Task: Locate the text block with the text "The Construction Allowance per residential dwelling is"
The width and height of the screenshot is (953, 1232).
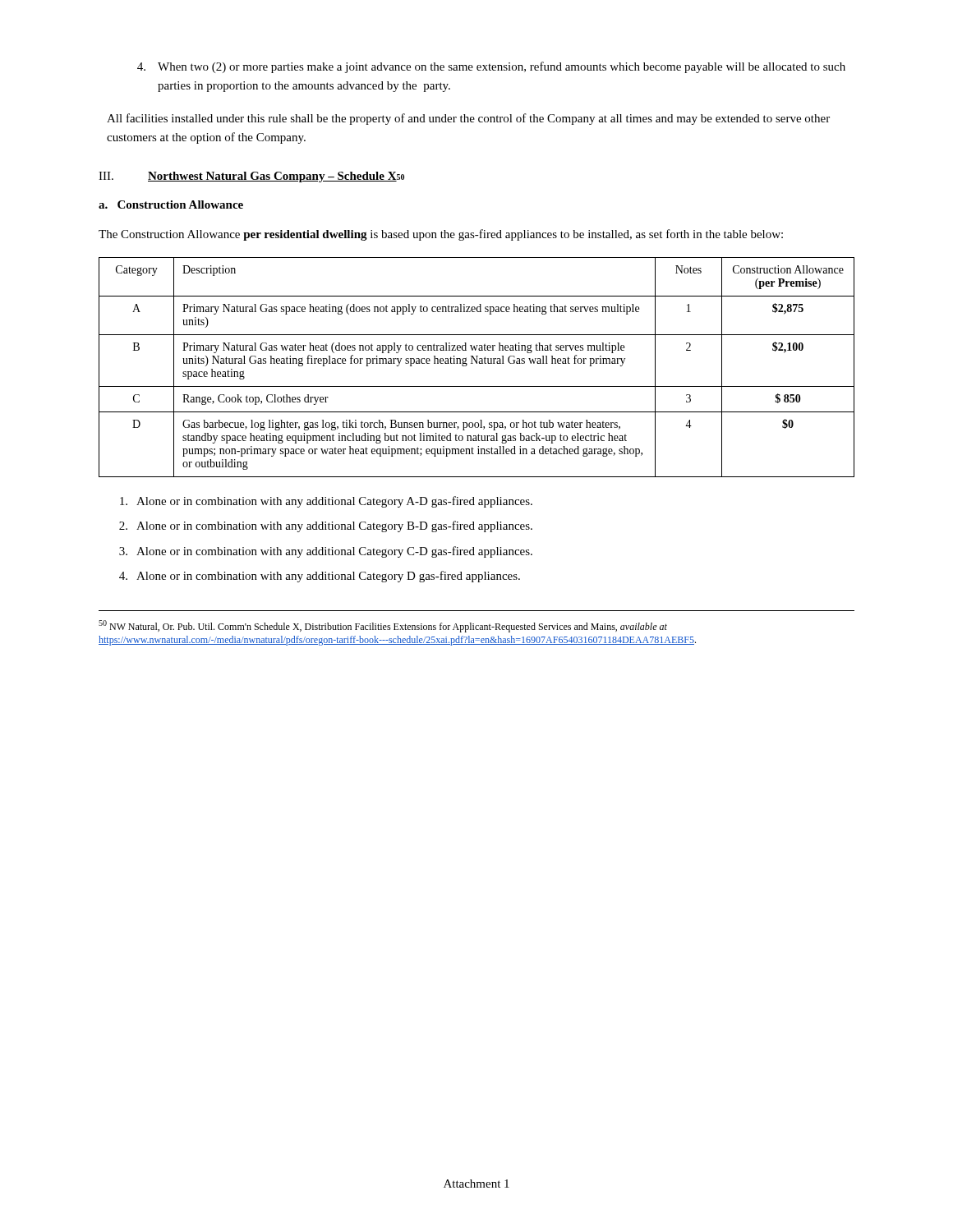Action: (x=441, y=234)
